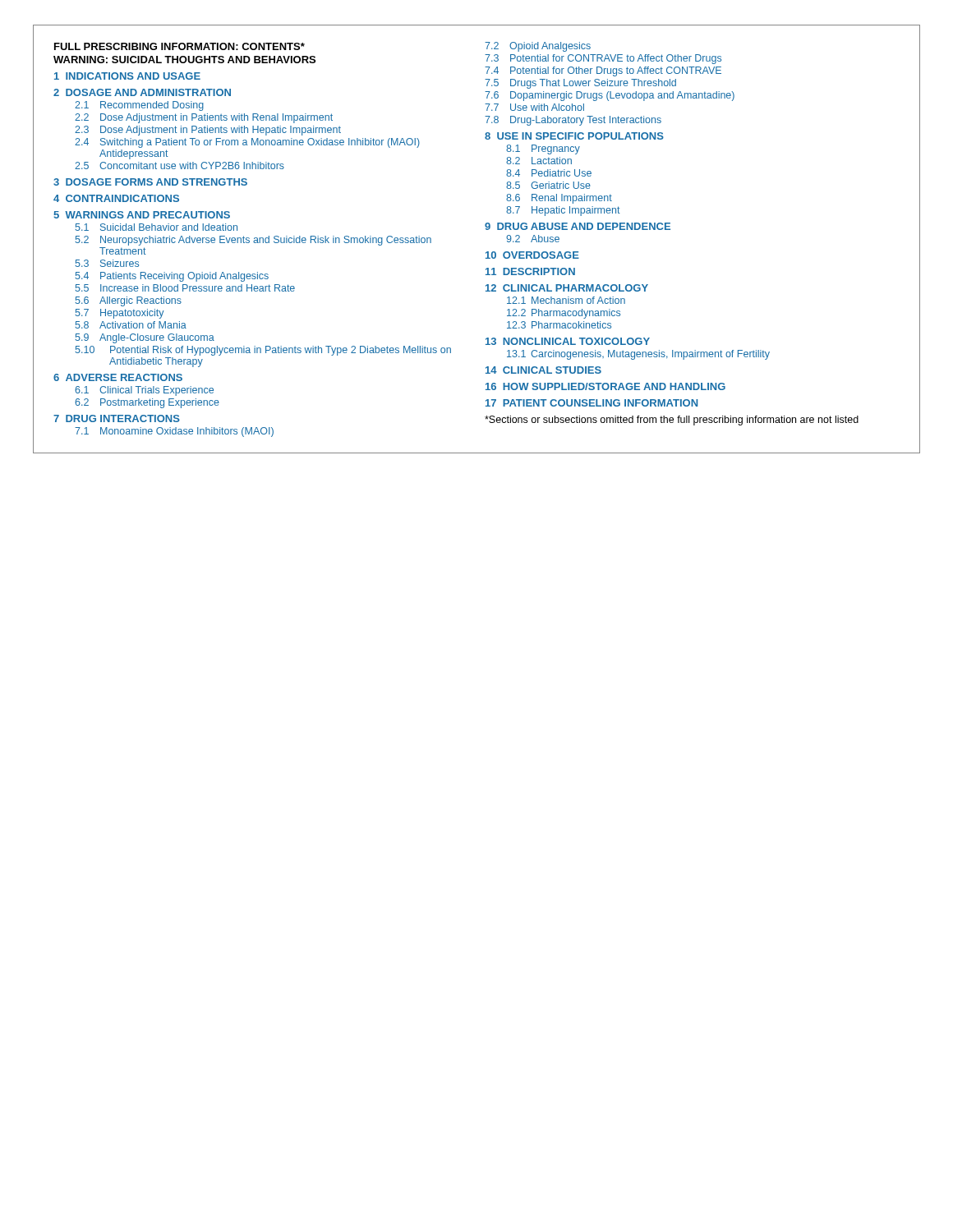Select the footnote containing "Sections or subsections omitted from the full prescribing"
953x1232 pixels.
[672, 420]
